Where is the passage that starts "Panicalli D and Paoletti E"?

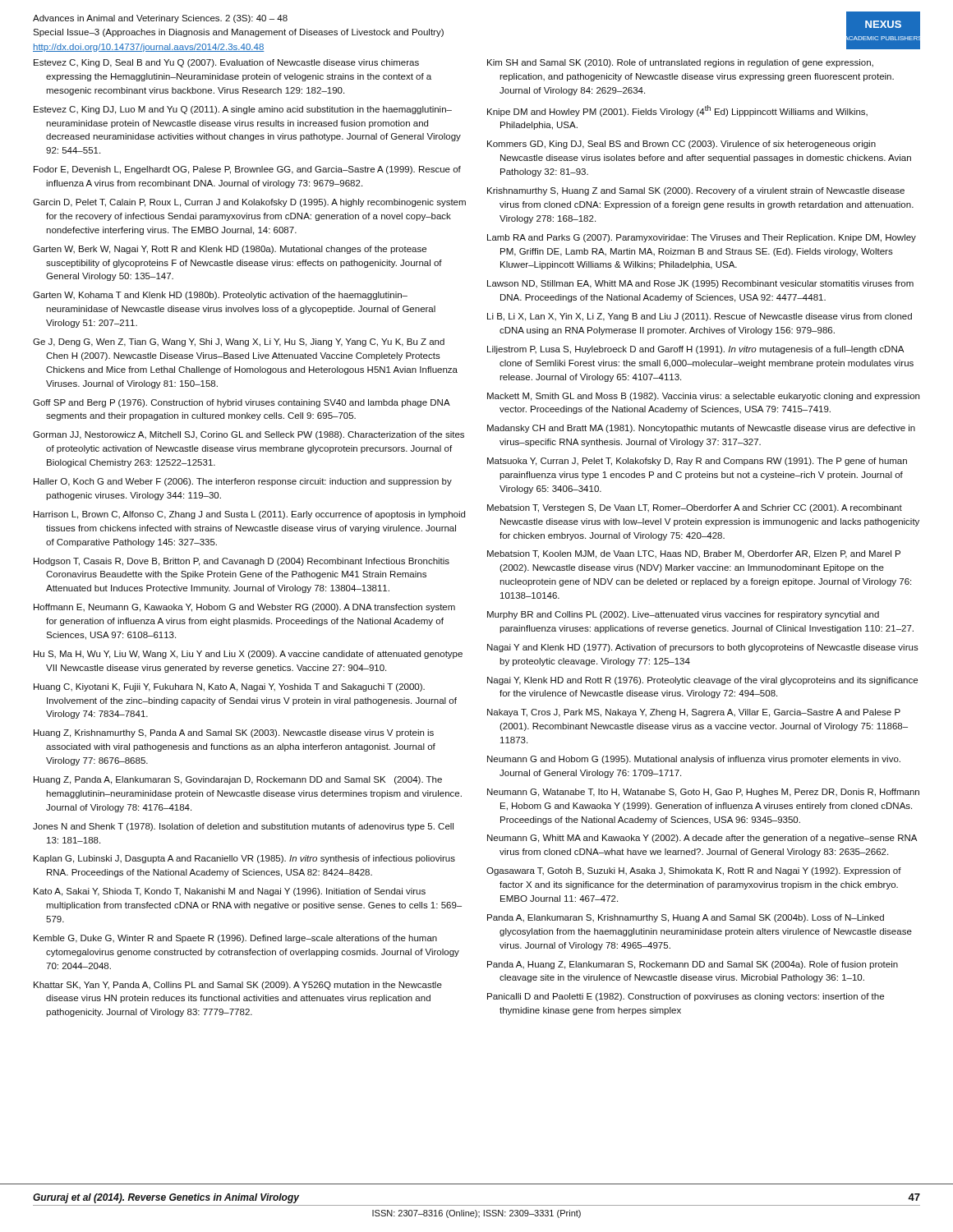coord(685,1004)
